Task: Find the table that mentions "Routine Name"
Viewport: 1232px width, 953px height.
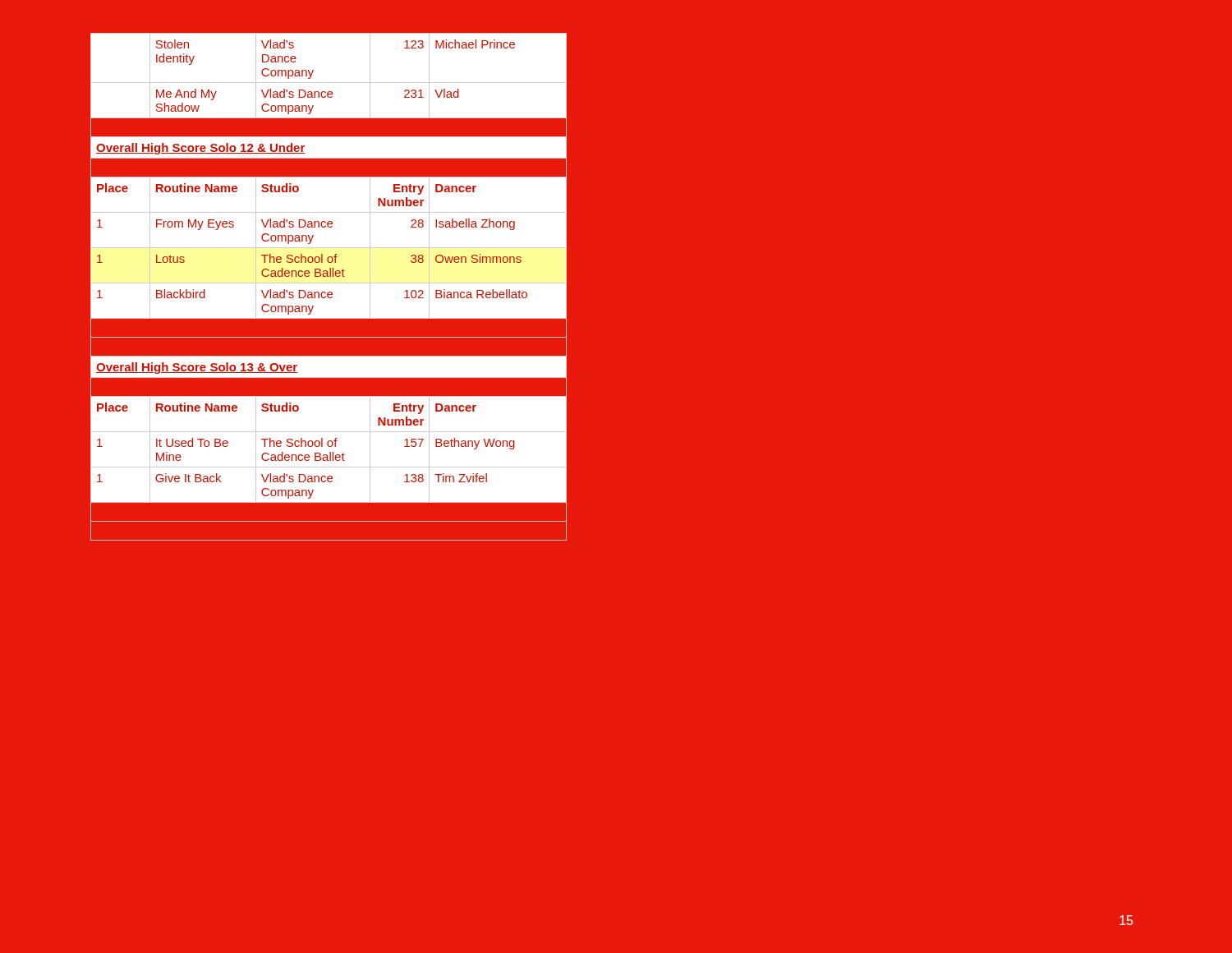Action: [x=329, y=287]
